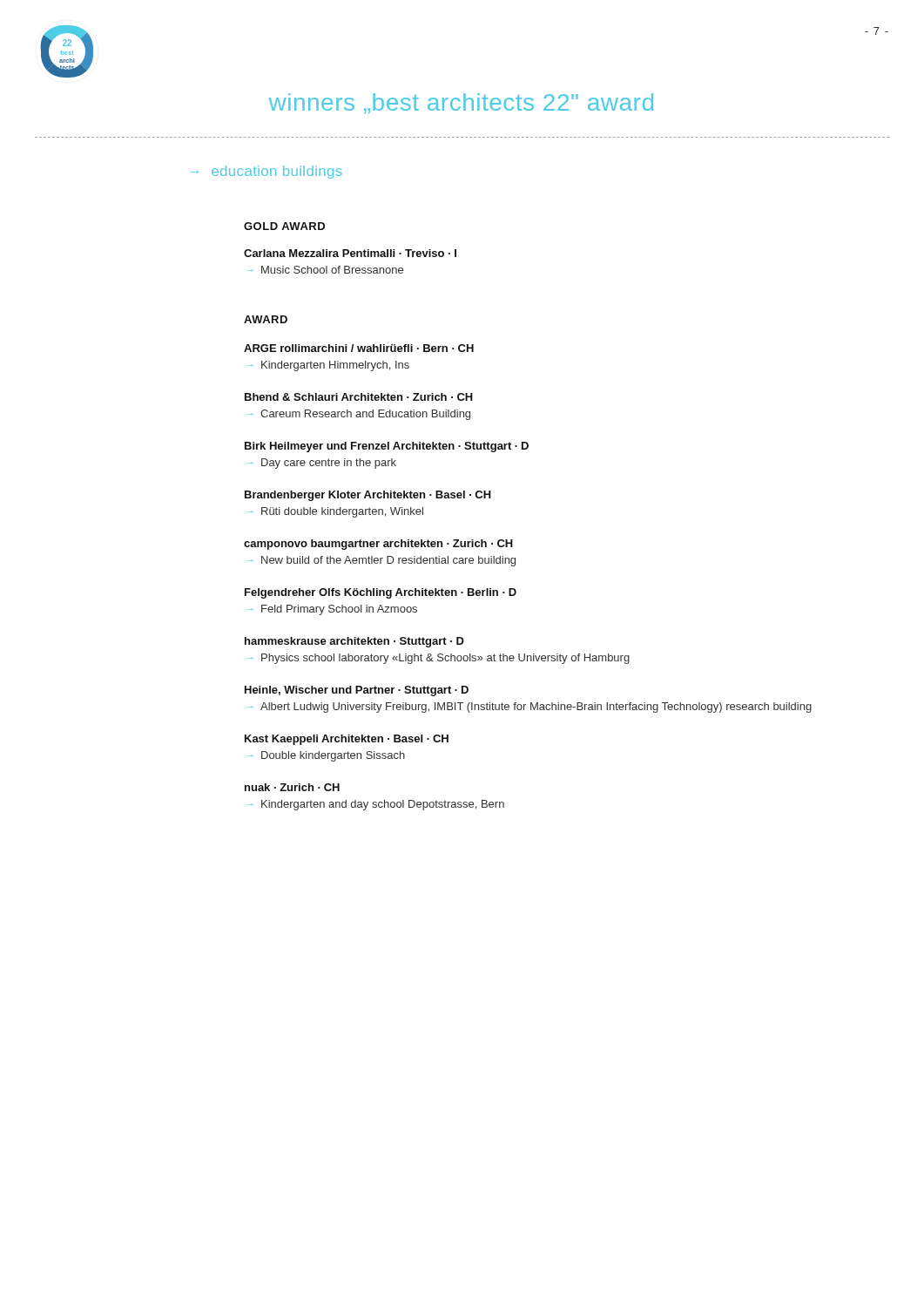The height and width of the screenshot is (1307, 924).
Task: Select the list item that says "Brandenberger Kloter Architekten · Basel ·"
Action: pyautogui.click(x=368, y=496)
